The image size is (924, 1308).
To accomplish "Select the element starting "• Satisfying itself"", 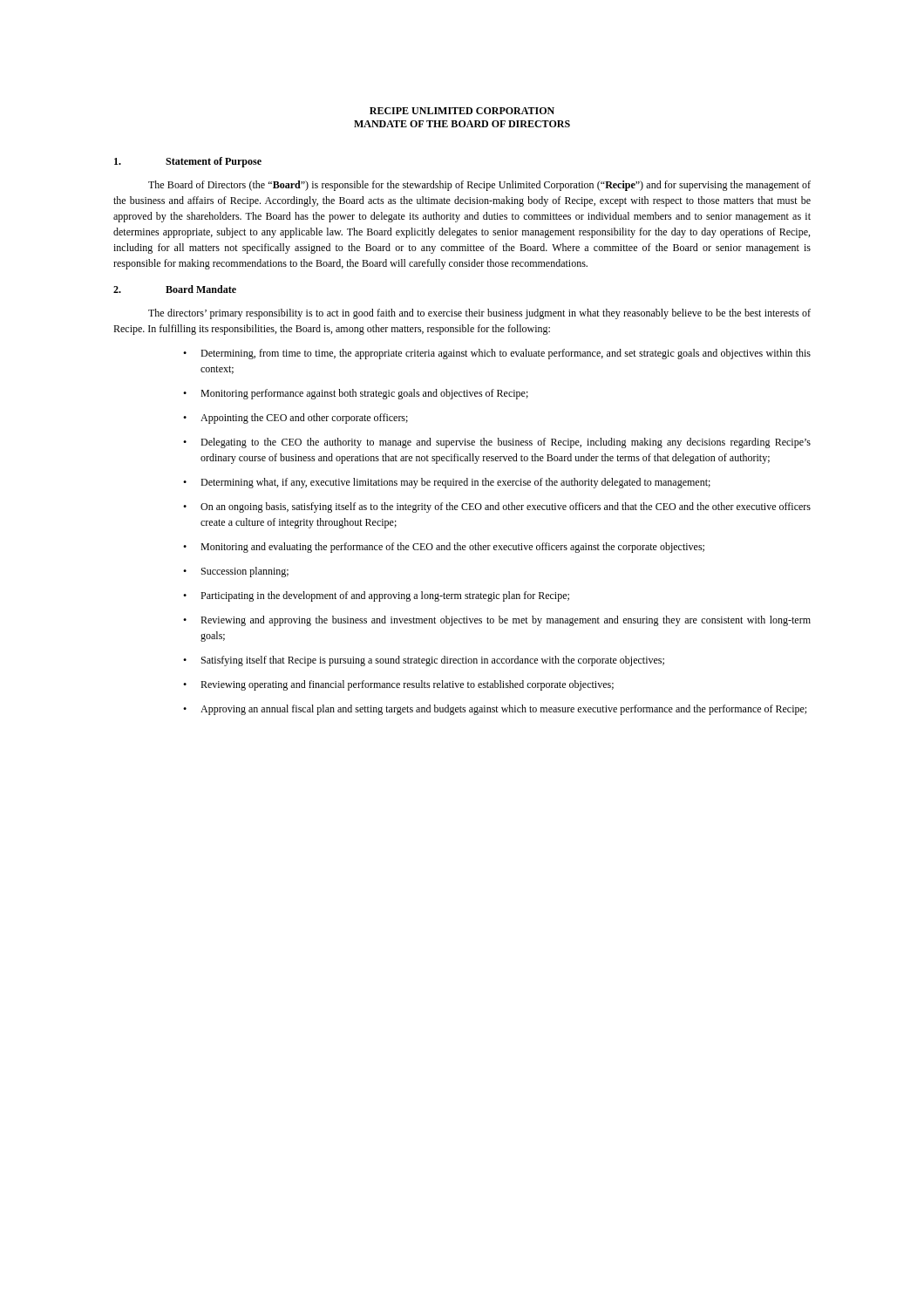I will click(497, 660).
